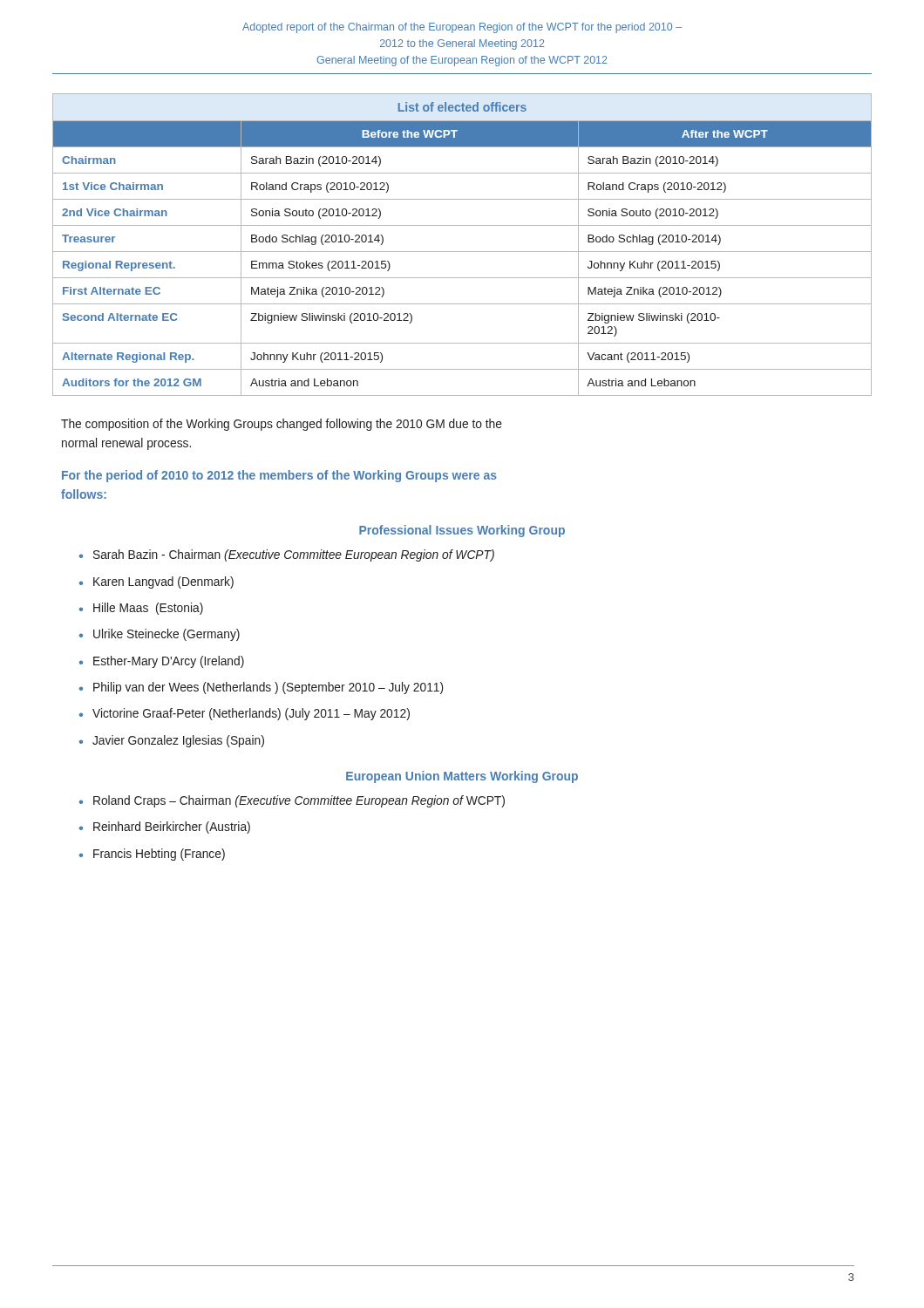Select the list item with the text "• Francis Hebting"
The height and width of the screenshot is (1308, 924).
(152, 855)
